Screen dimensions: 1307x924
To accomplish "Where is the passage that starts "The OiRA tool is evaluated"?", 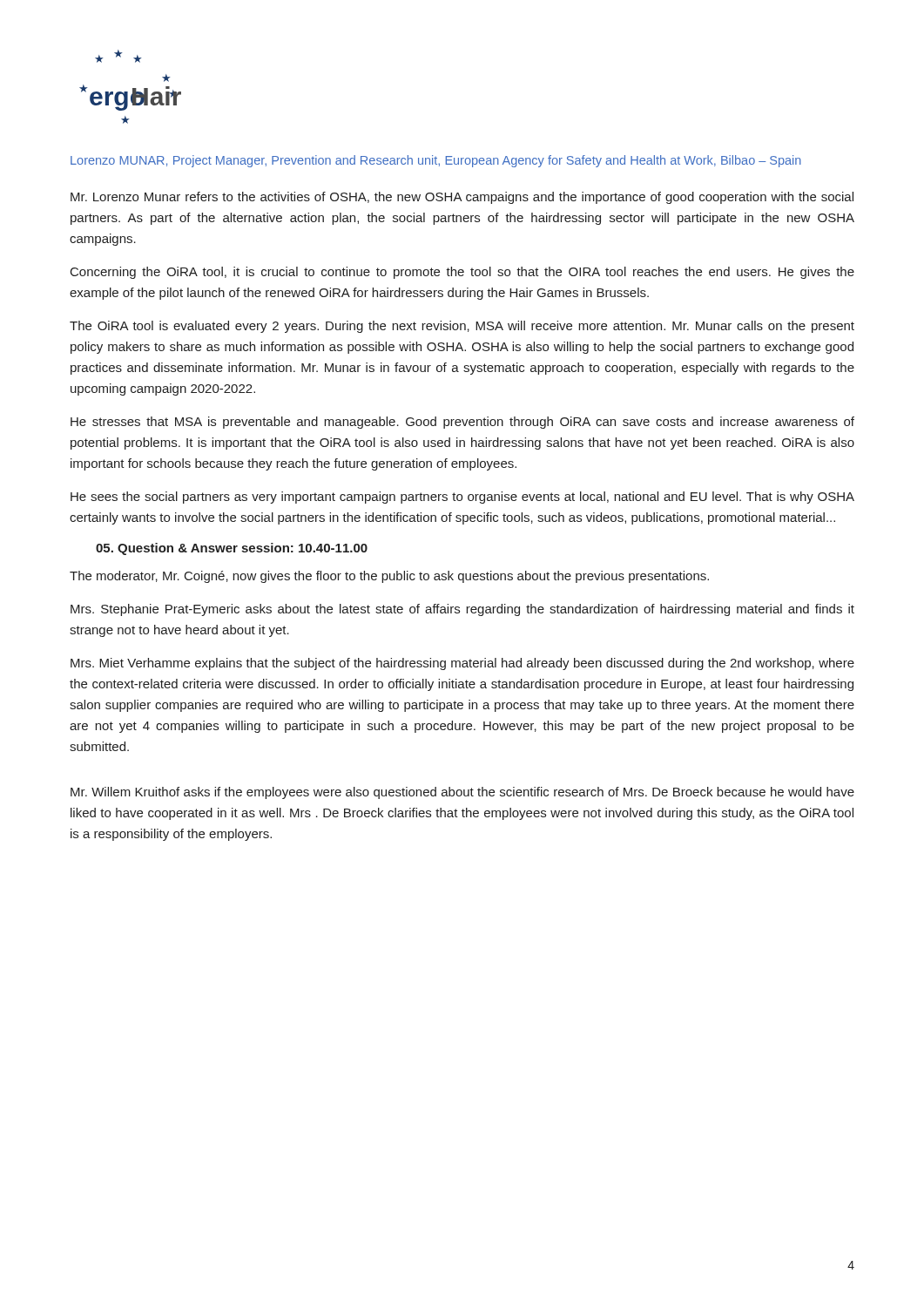I will click(x=462, y=357).
